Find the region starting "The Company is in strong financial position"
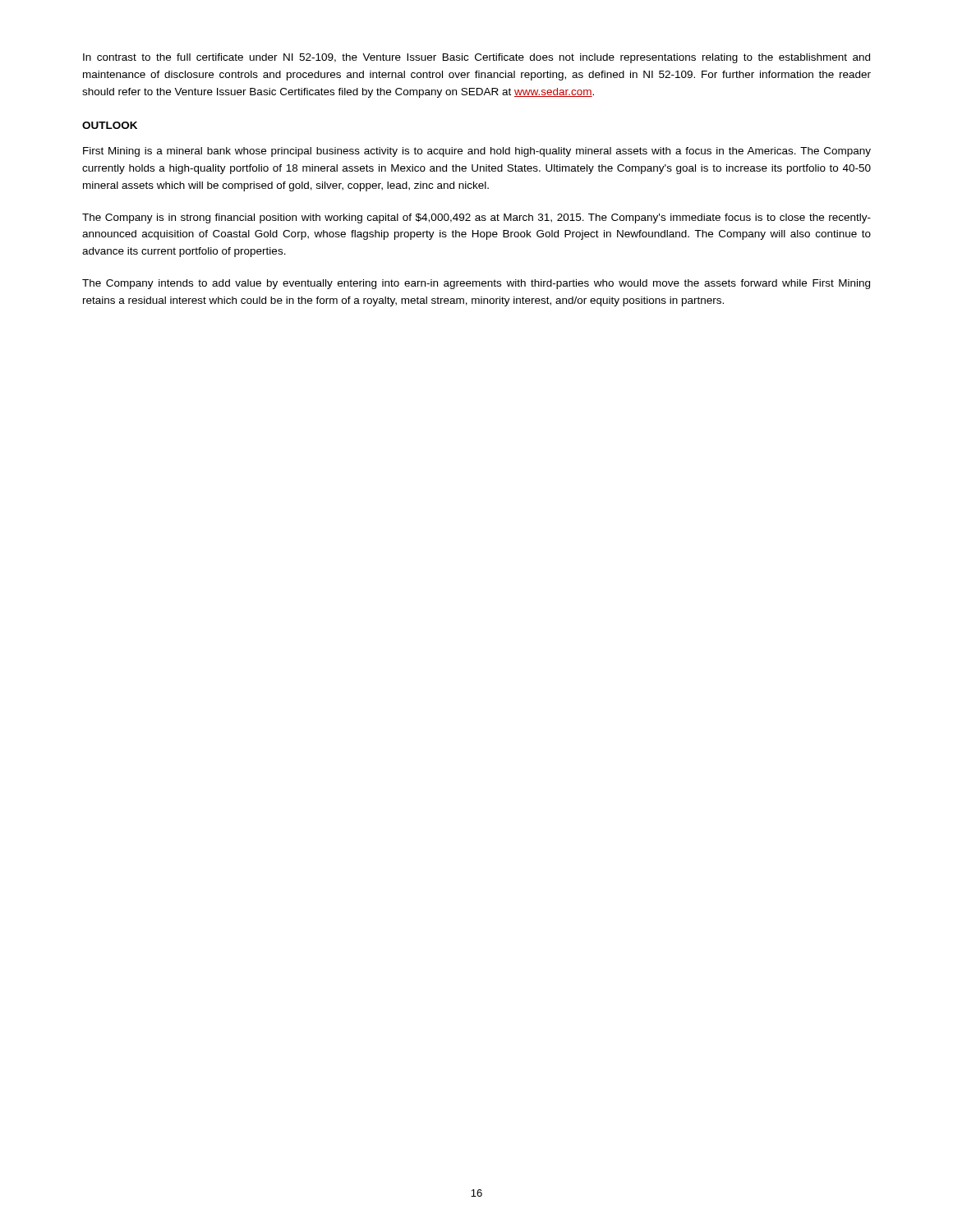953x1232 pixels. pyautogui.click(x=476, y=234)
